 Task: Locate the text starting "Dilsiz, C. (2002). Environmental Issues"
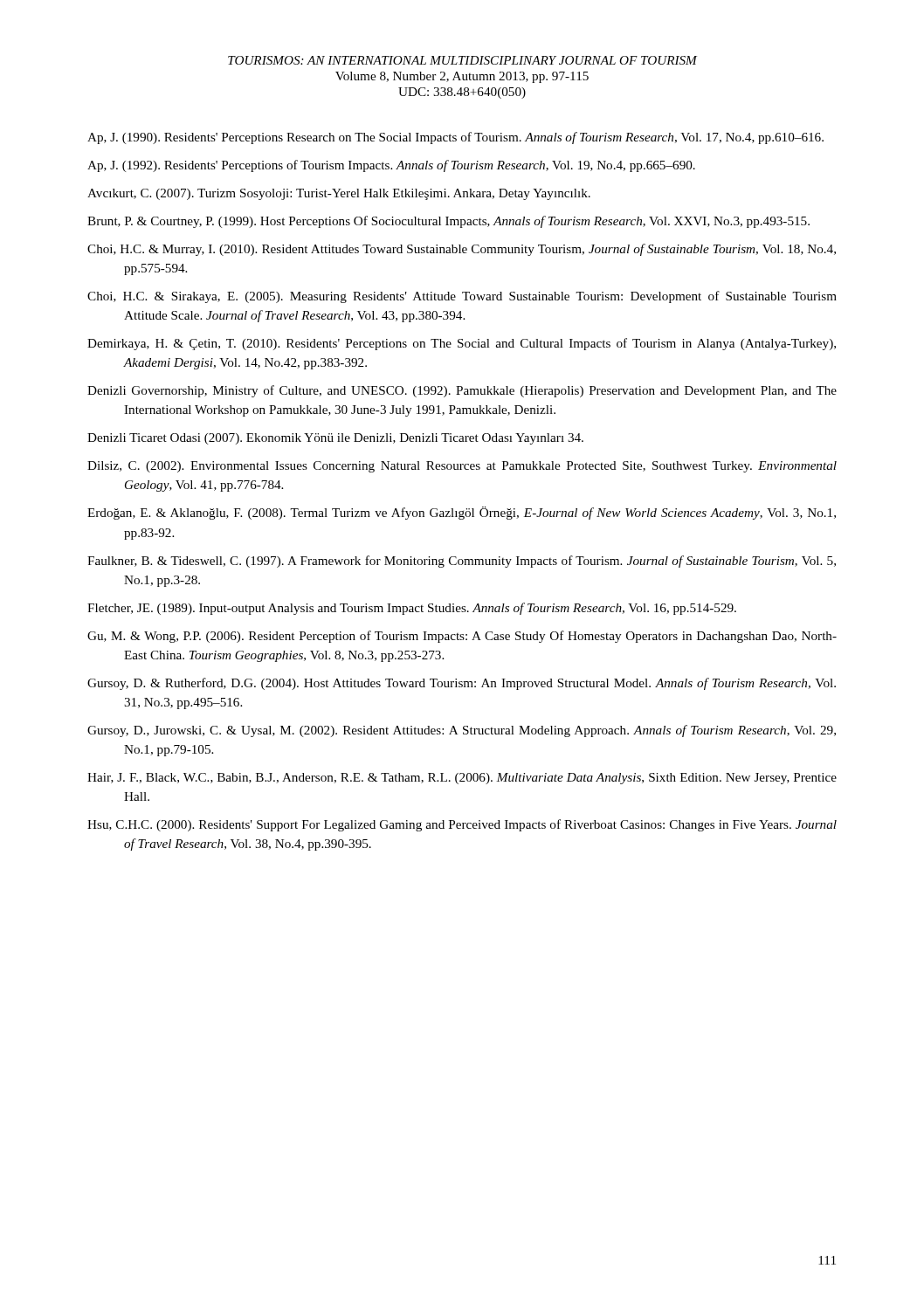point(462,475)
